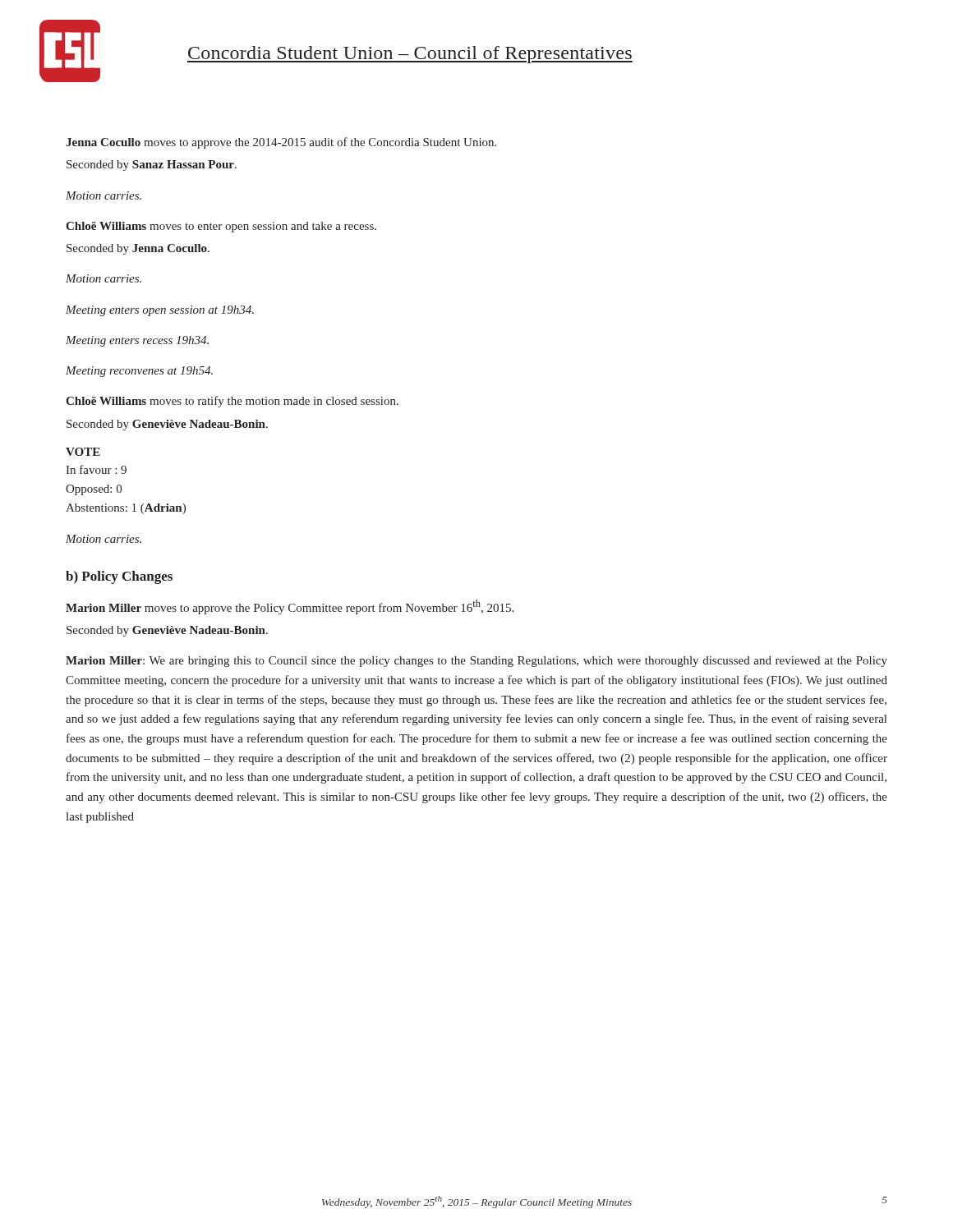953x1232 pixels.
Task: Point to the block beginning "Jenna Cocullo moves to approve the 2014-2015 audit"
Action: coord(476,154)
